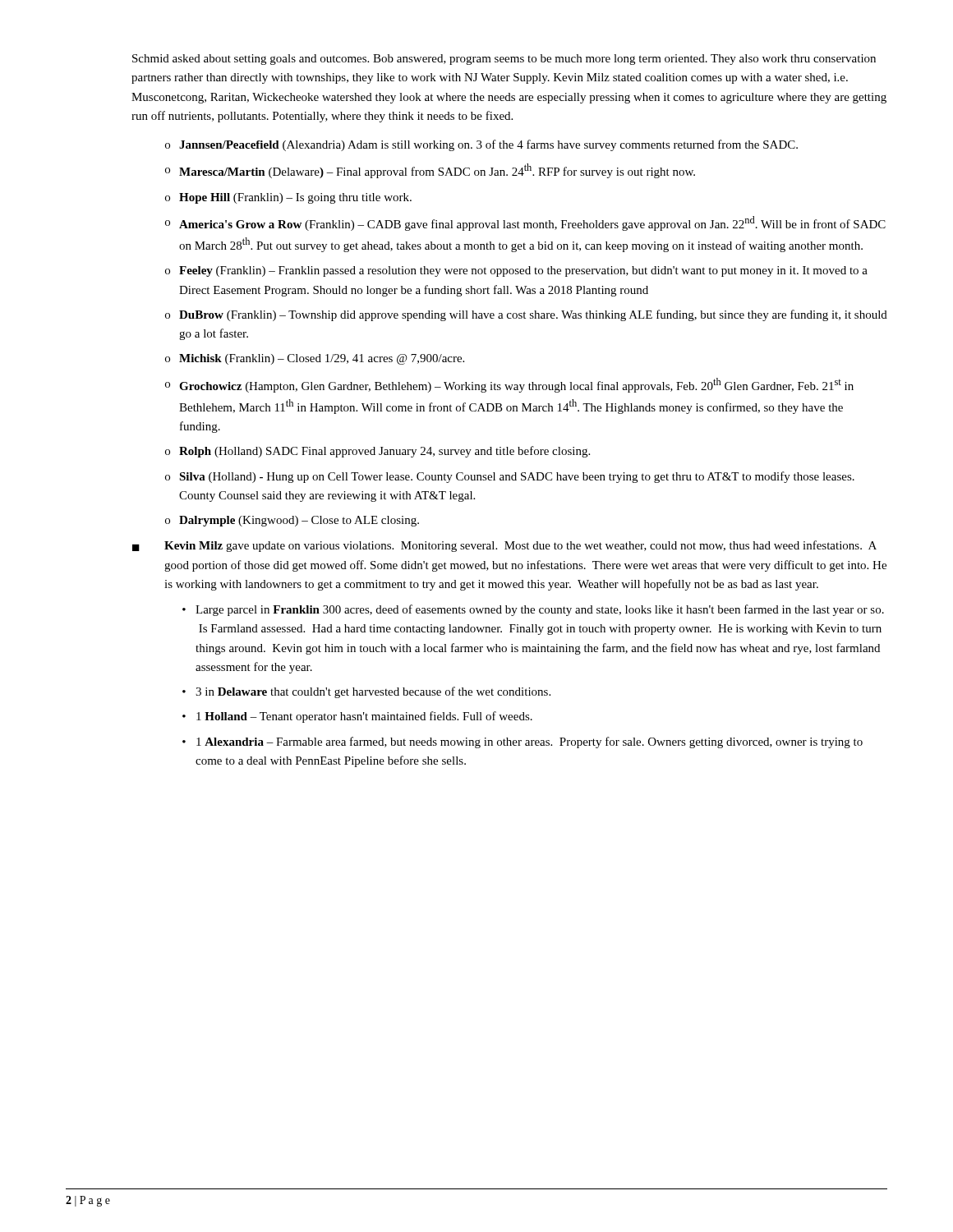The width and height of the screenshot is (953, 1232).
Task: Select the list item with the text "o Maresca/Martin (Delaware) –"
Action: click(426, 171)
